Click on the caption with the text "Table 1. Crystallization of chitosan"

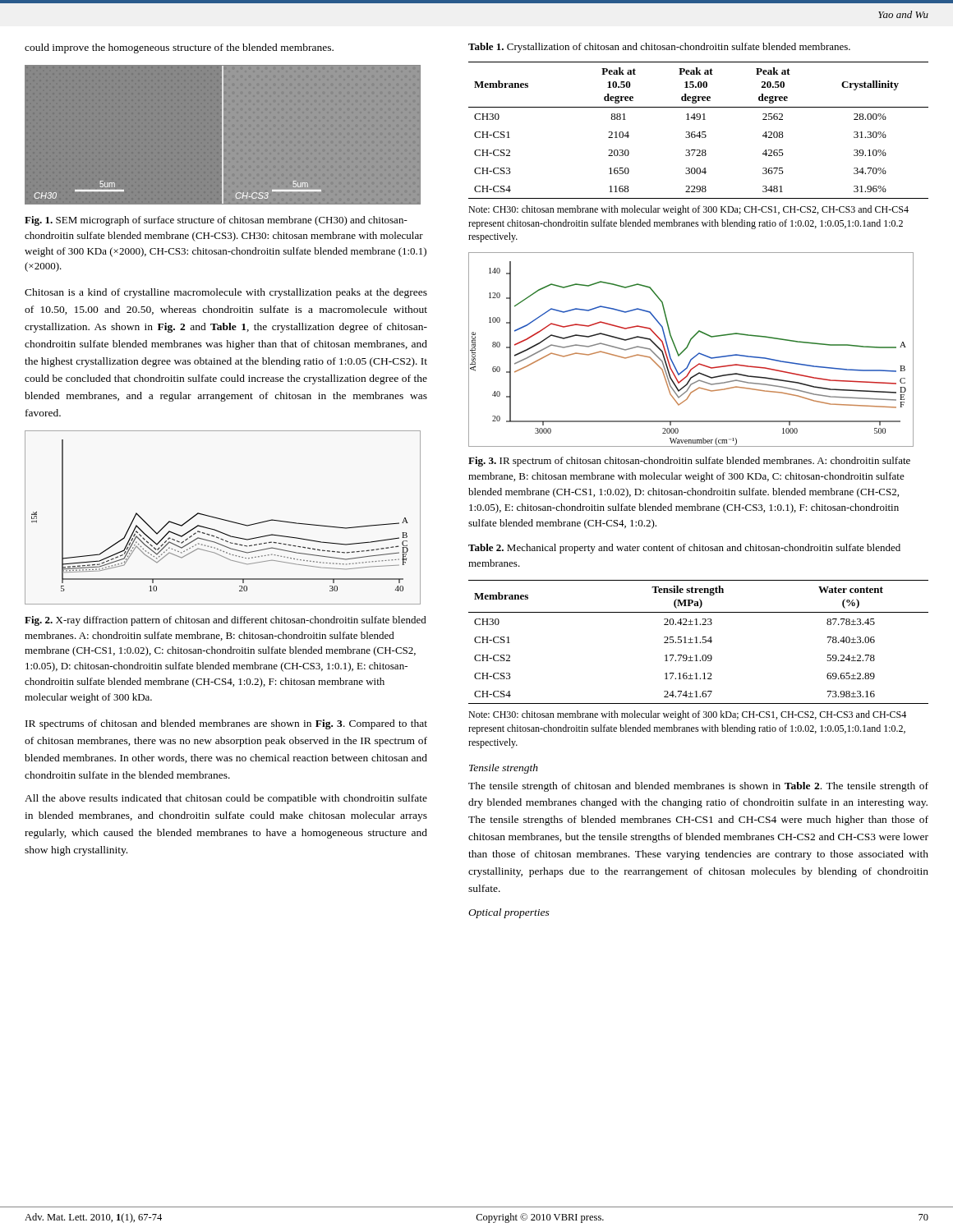[x=660, y=46]
